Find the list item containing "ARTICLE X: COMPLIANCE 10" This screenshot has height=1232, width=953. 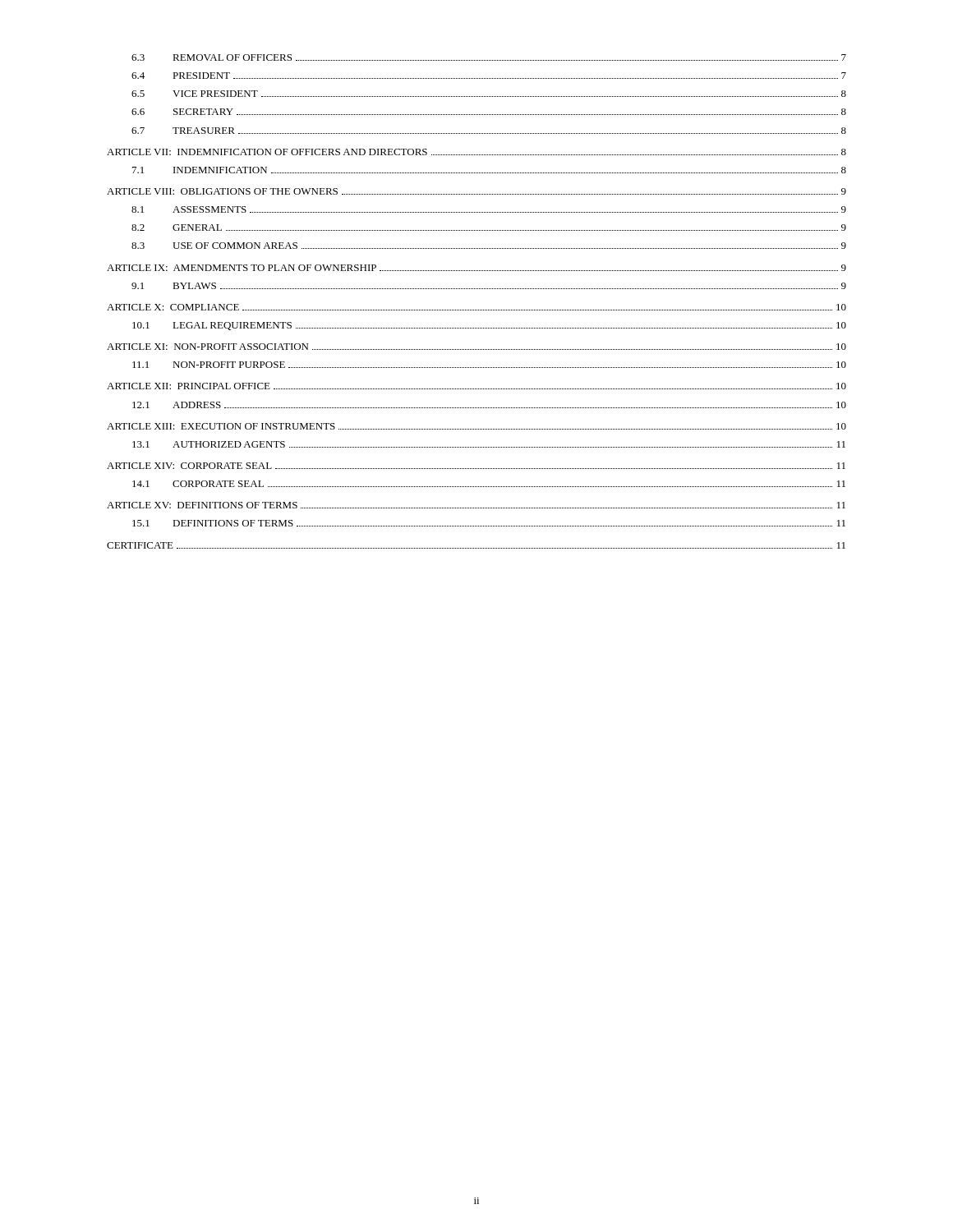click(476, 307)
